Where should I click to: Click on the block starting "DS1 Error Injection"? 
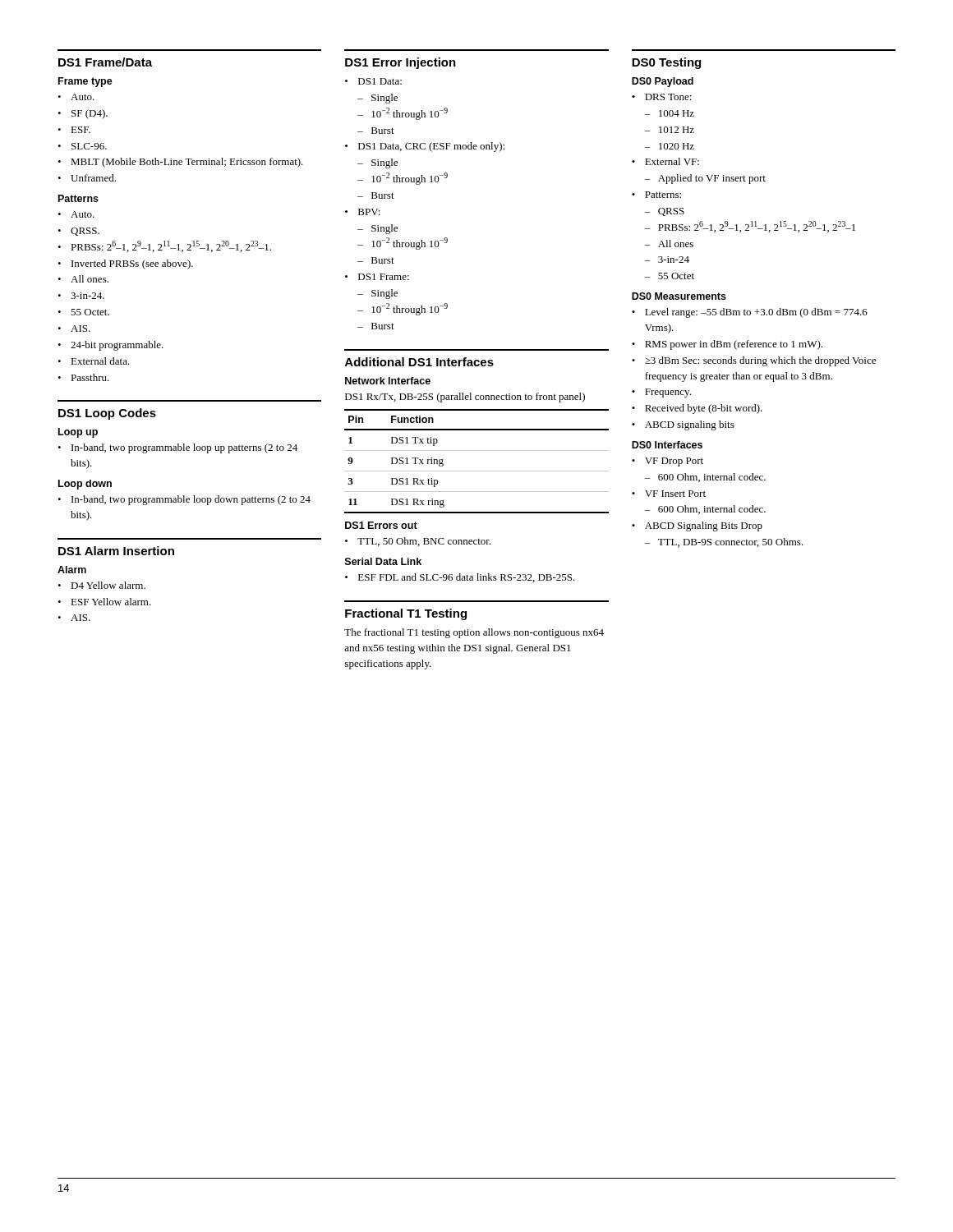pos(400,62)
